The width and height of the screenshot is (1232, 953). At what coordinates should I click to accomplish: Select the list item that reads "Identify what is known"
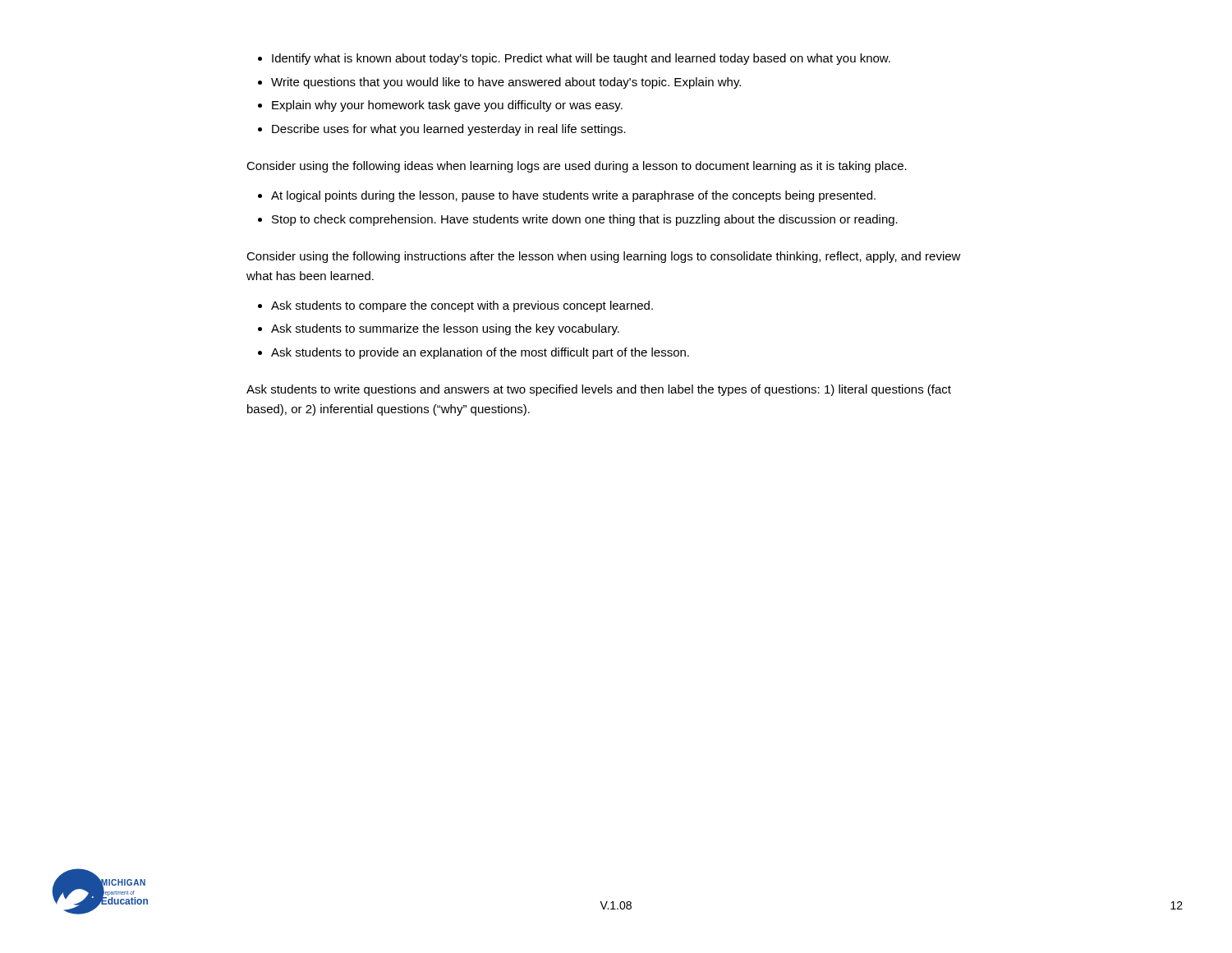pyautogui.click(x=616, y=94)
